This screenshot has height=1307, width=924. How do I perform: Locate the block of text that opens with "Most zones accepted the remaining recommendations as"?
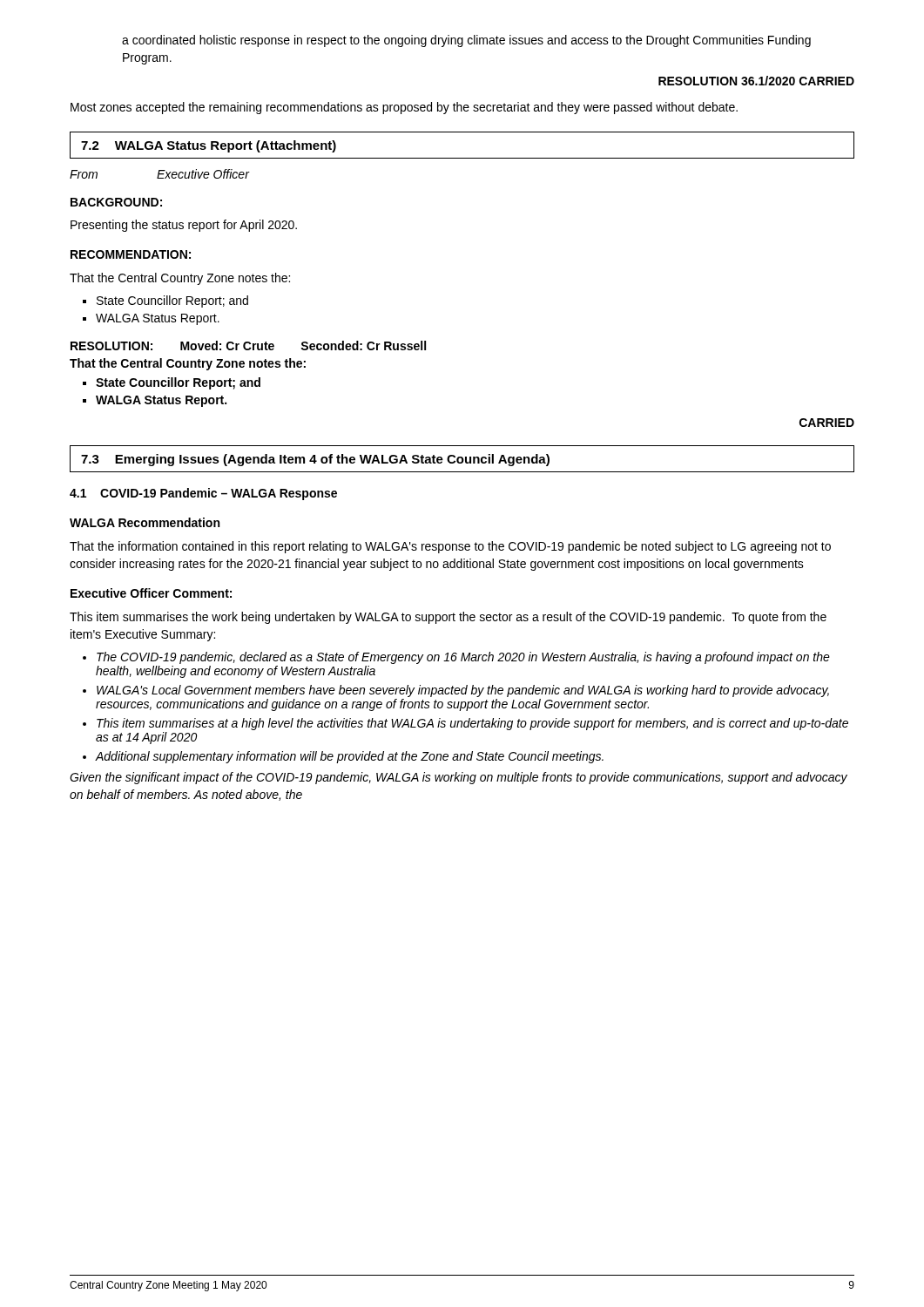coord(462,107)
